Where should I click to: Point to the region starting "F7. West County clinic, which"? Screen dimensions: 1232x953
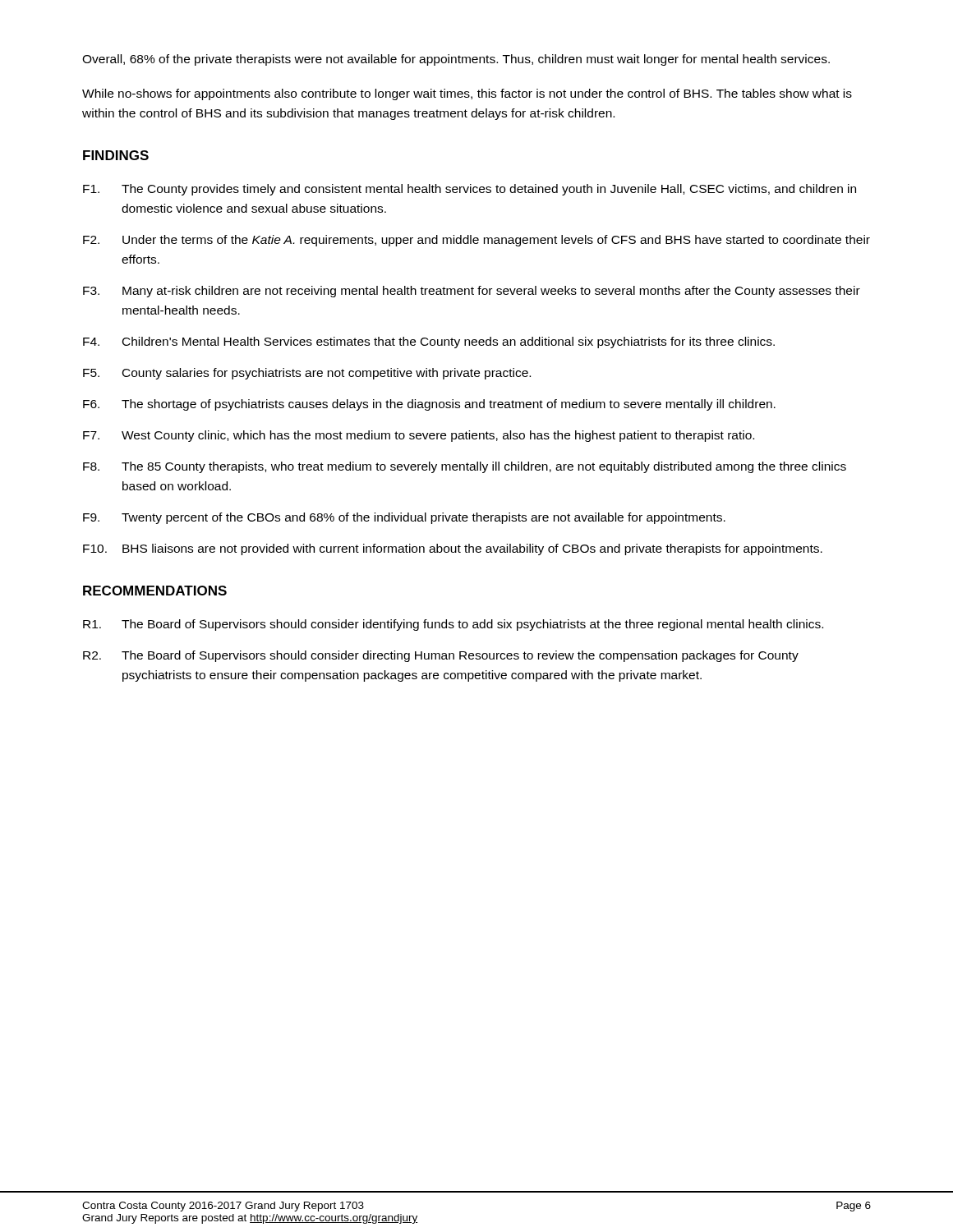[x=476, y=436]
